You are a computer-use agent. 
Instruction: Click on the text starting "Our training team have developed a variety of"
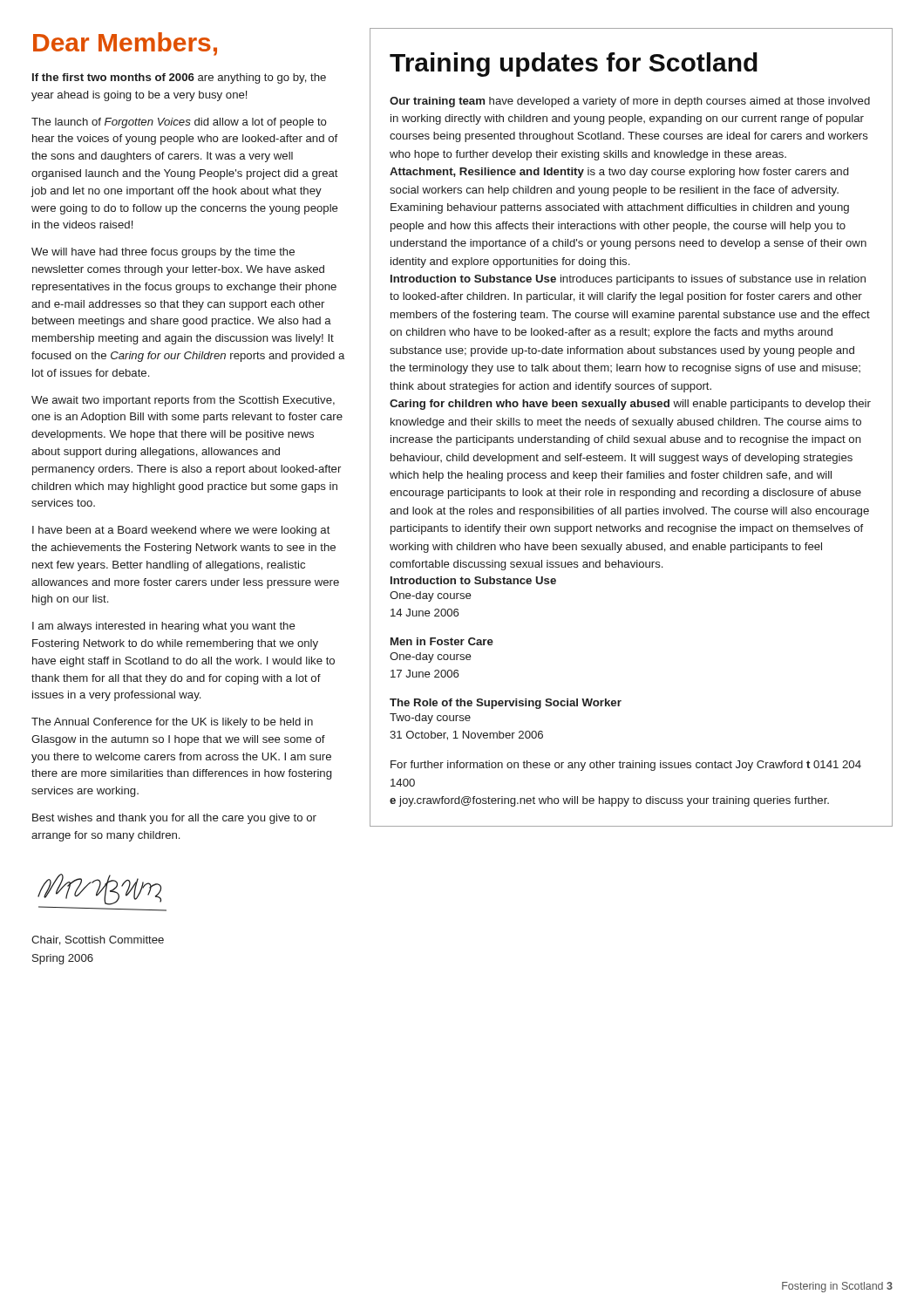pyautogui.click(x=631, y=128)
